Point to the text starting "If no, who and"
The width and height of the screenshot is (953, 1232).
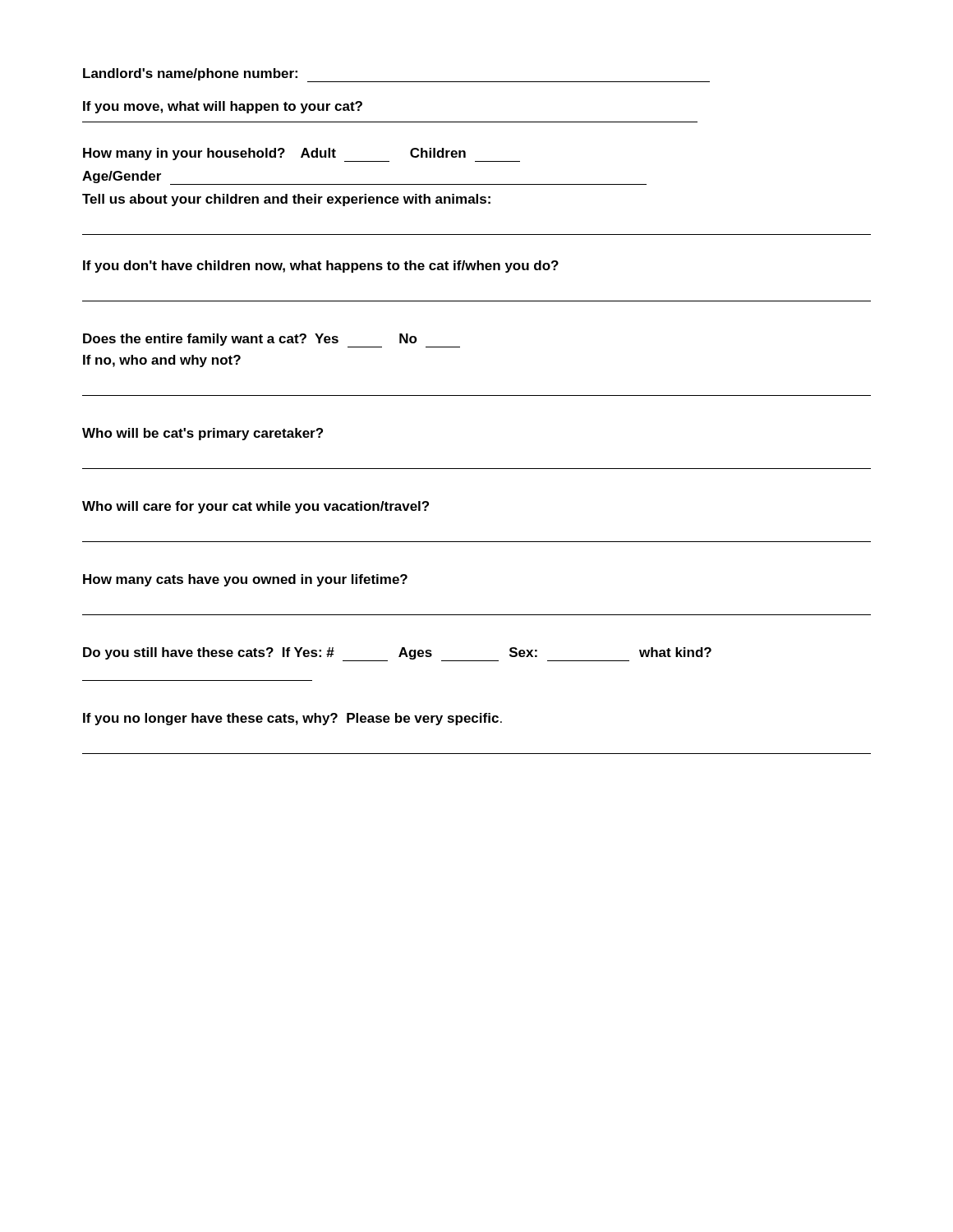pyautogui.click(x=162, y=360)
